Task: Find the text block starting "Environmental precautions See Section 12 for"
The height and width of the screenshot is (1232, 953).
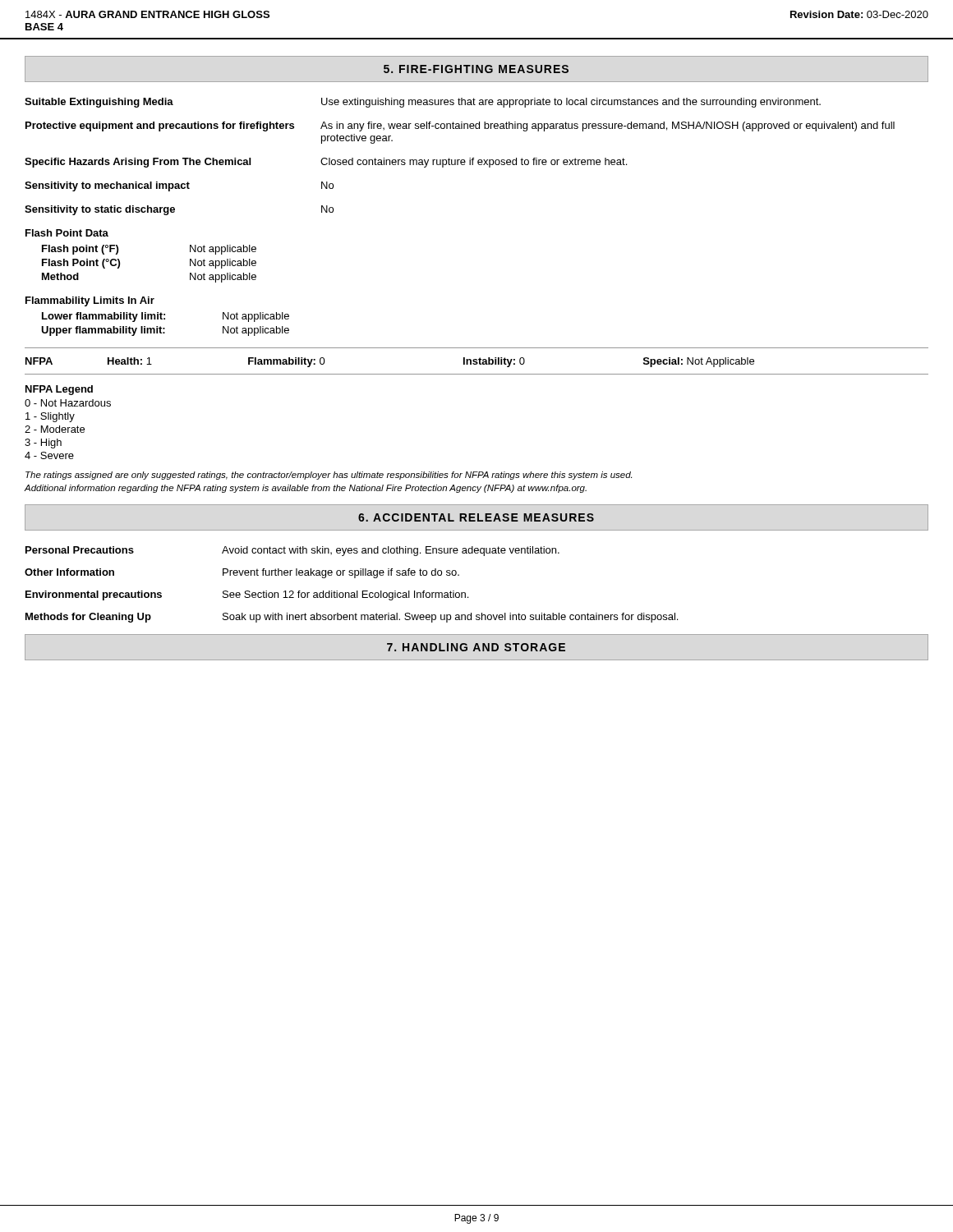Action: click(476, 594)
